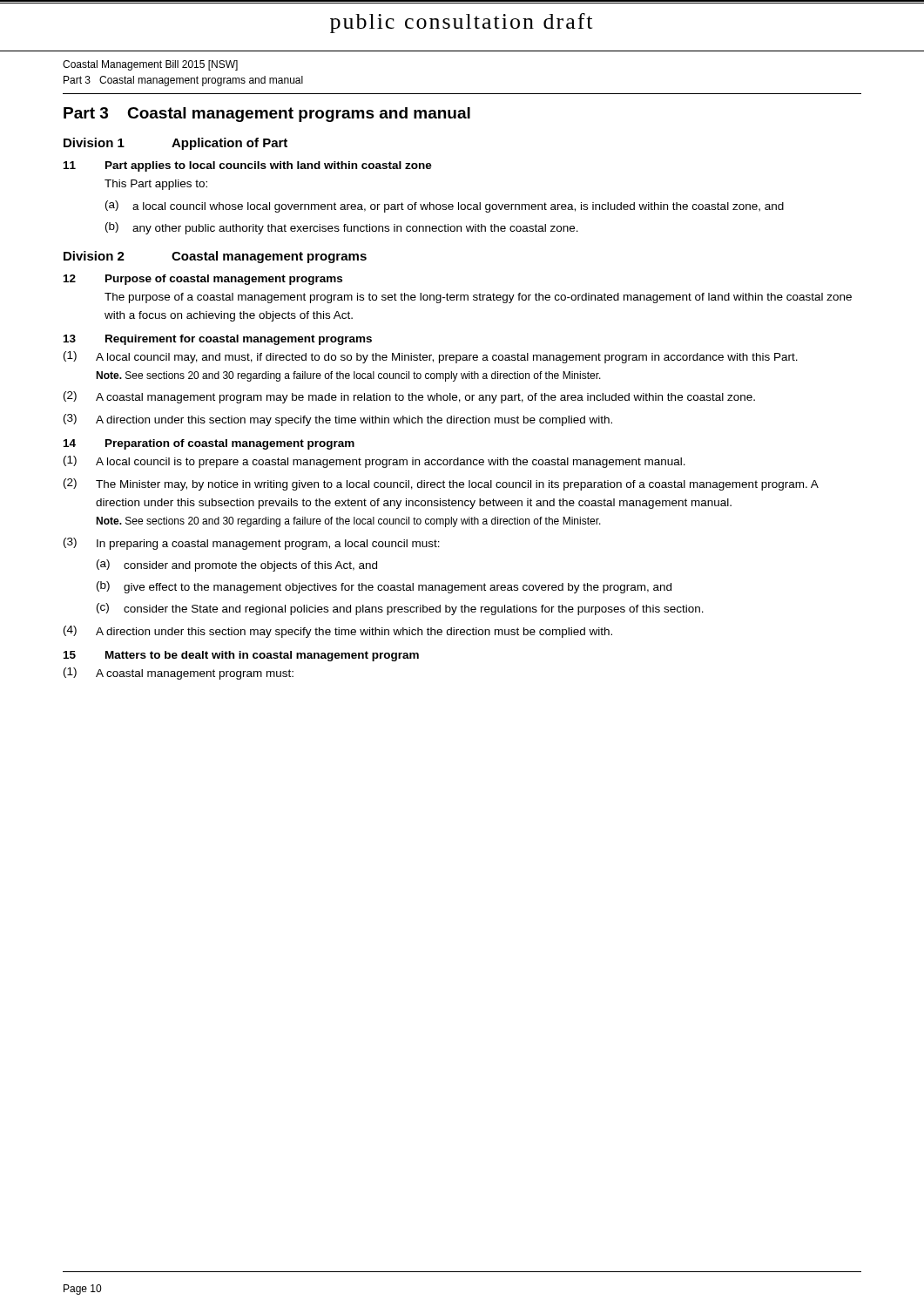Viewport: 924px width, 1307px height.
Task: Locate the text starting "15 Matters to be dealt with in coastal"
Action: pyautogui.click(x=241, y=654)
